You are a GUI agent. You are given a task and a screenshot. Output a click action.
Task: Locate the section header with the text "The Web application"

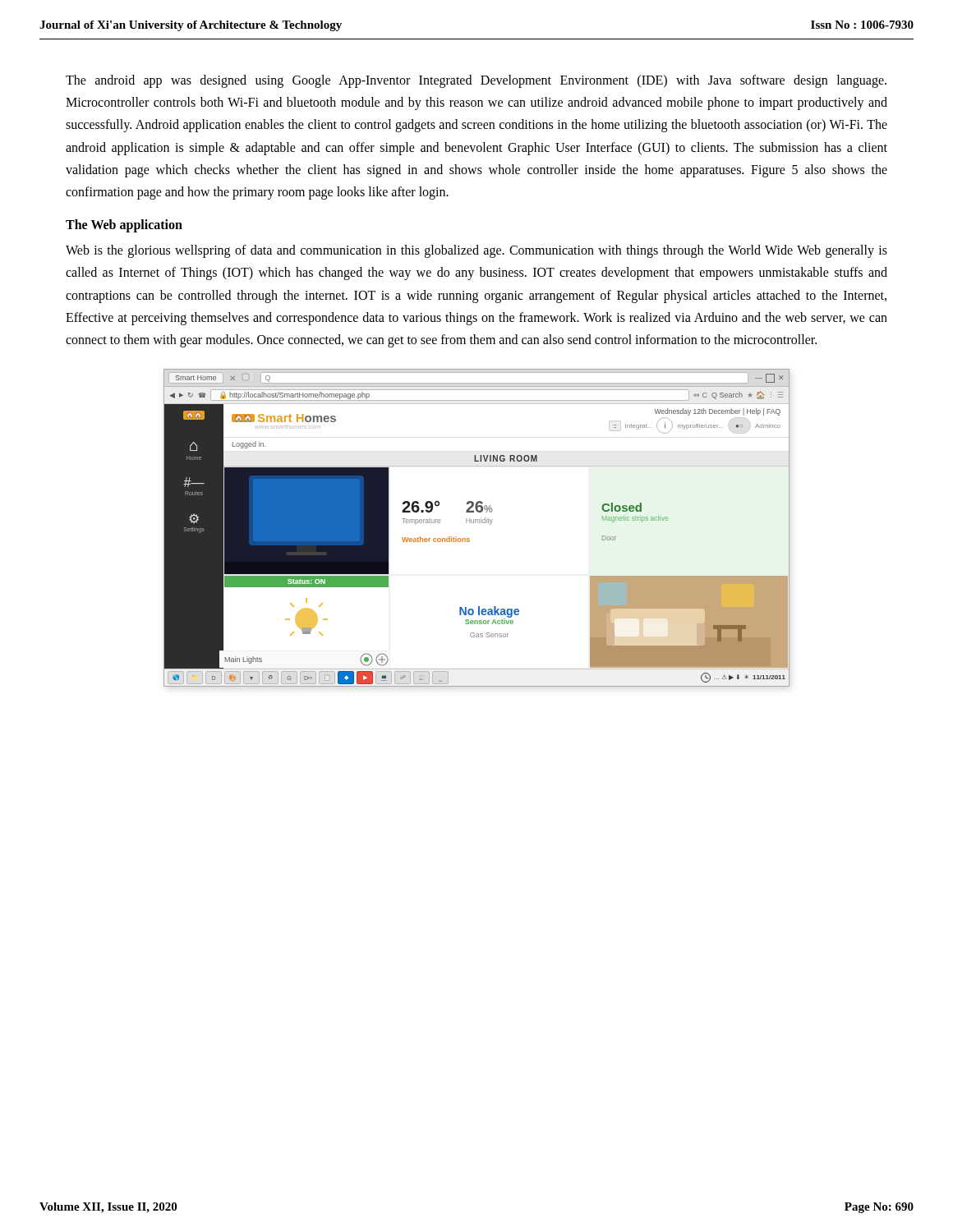point(124,225)
